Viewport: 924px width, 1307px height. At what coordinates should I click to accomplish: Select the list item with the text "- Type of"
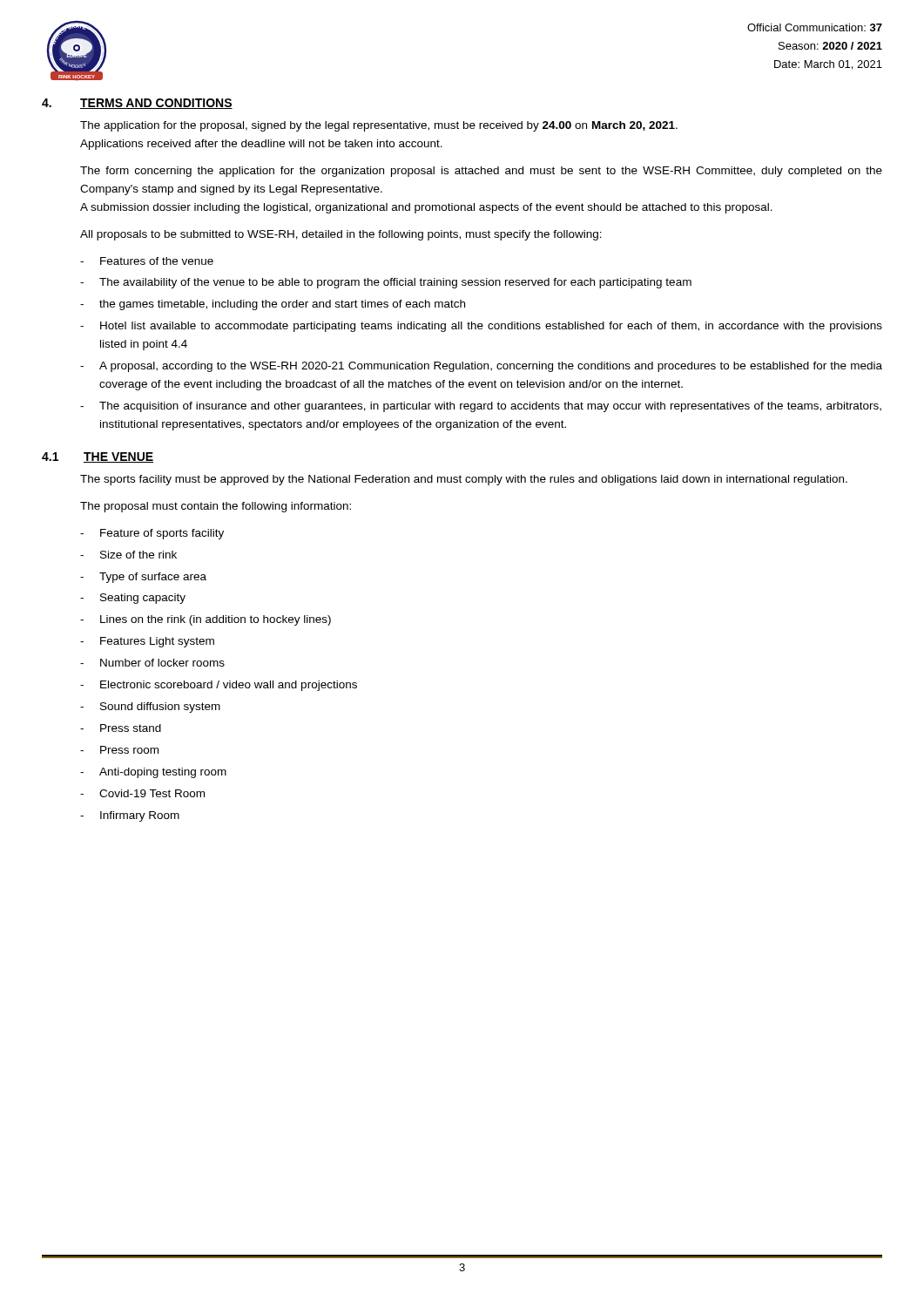(x=143, y=578)
